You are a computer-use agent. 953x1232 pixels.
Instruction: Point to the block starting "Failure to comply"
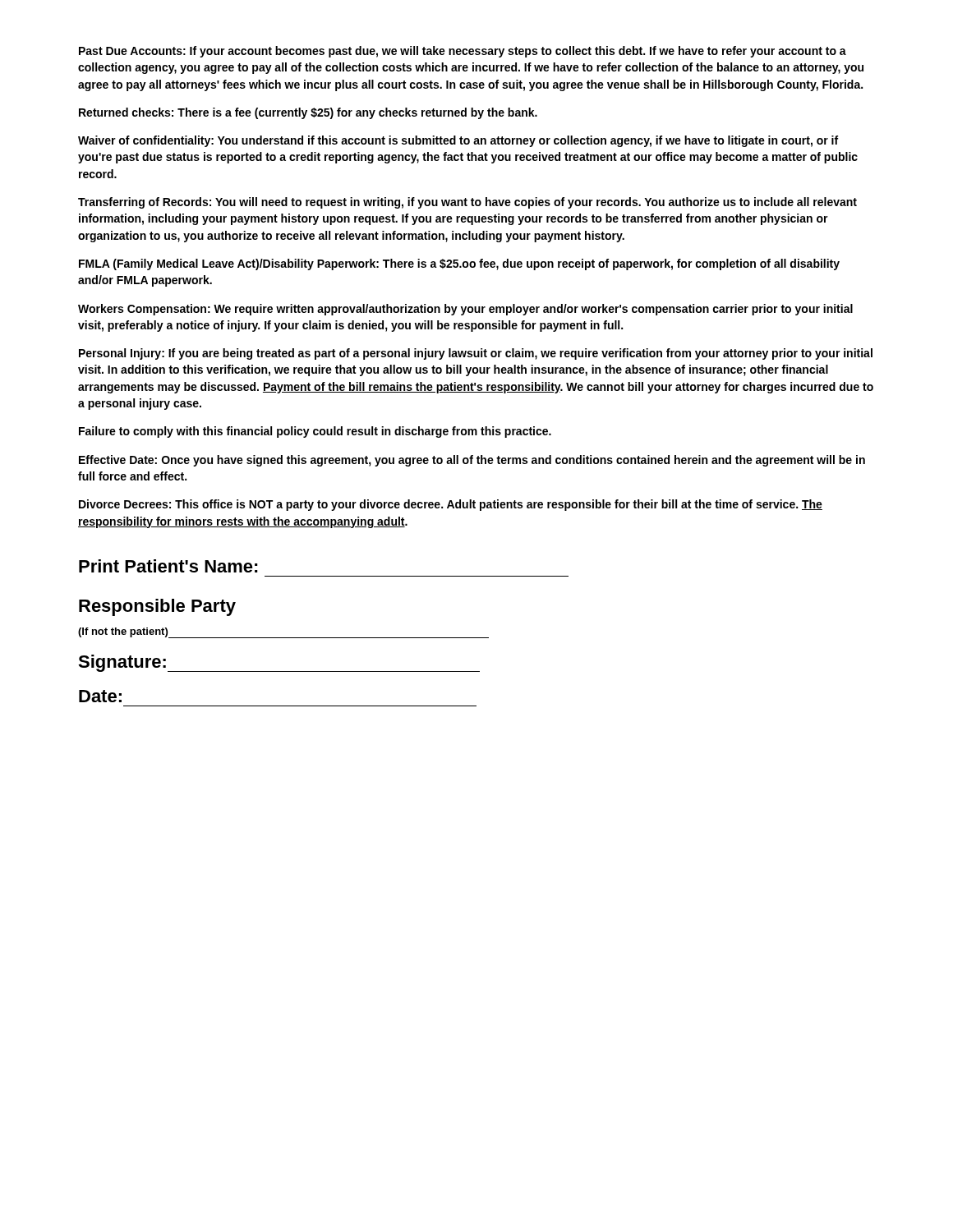point(315,432)
